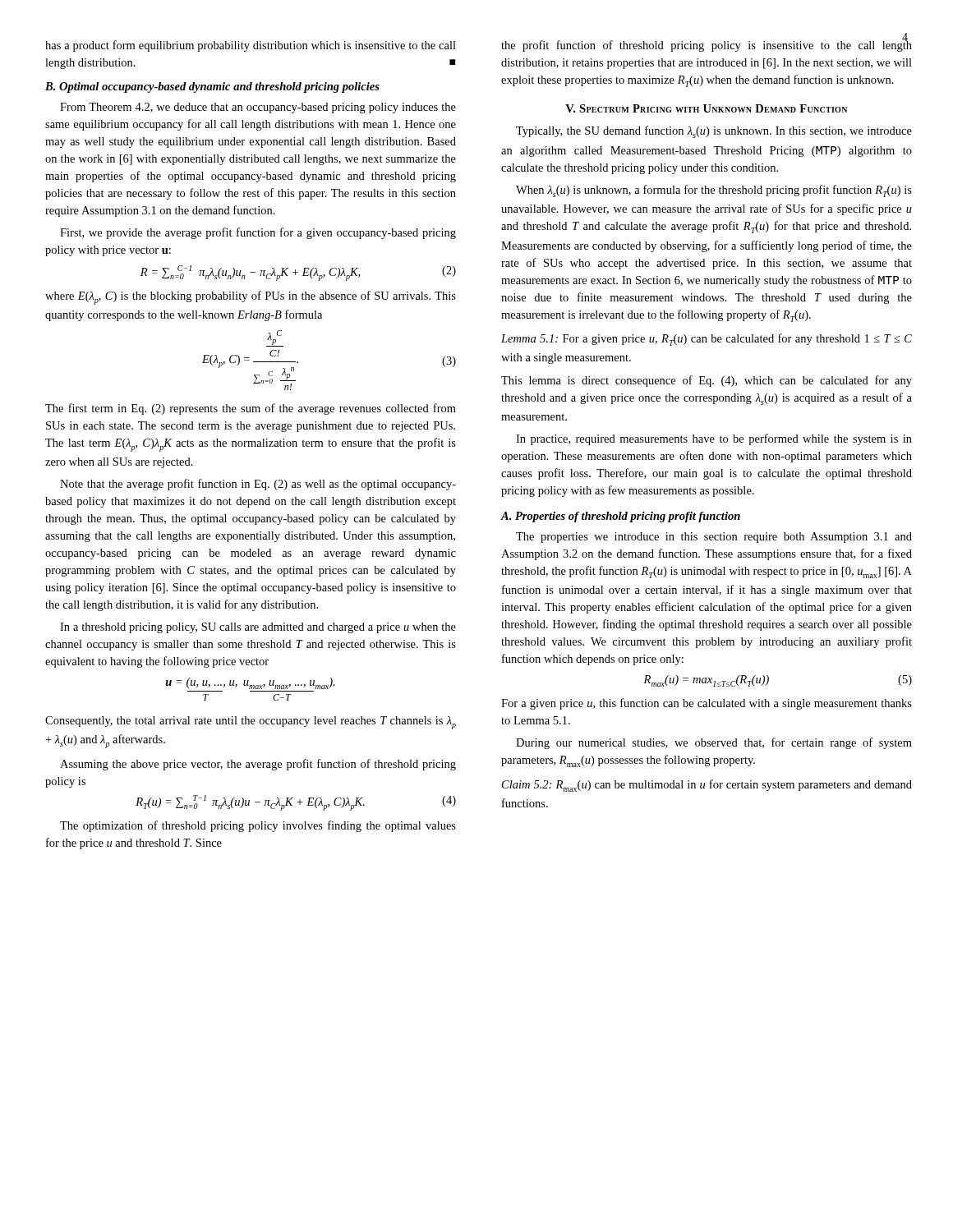Click on the block starting "For a given"
953x1232 pixels.
[707, 712]
